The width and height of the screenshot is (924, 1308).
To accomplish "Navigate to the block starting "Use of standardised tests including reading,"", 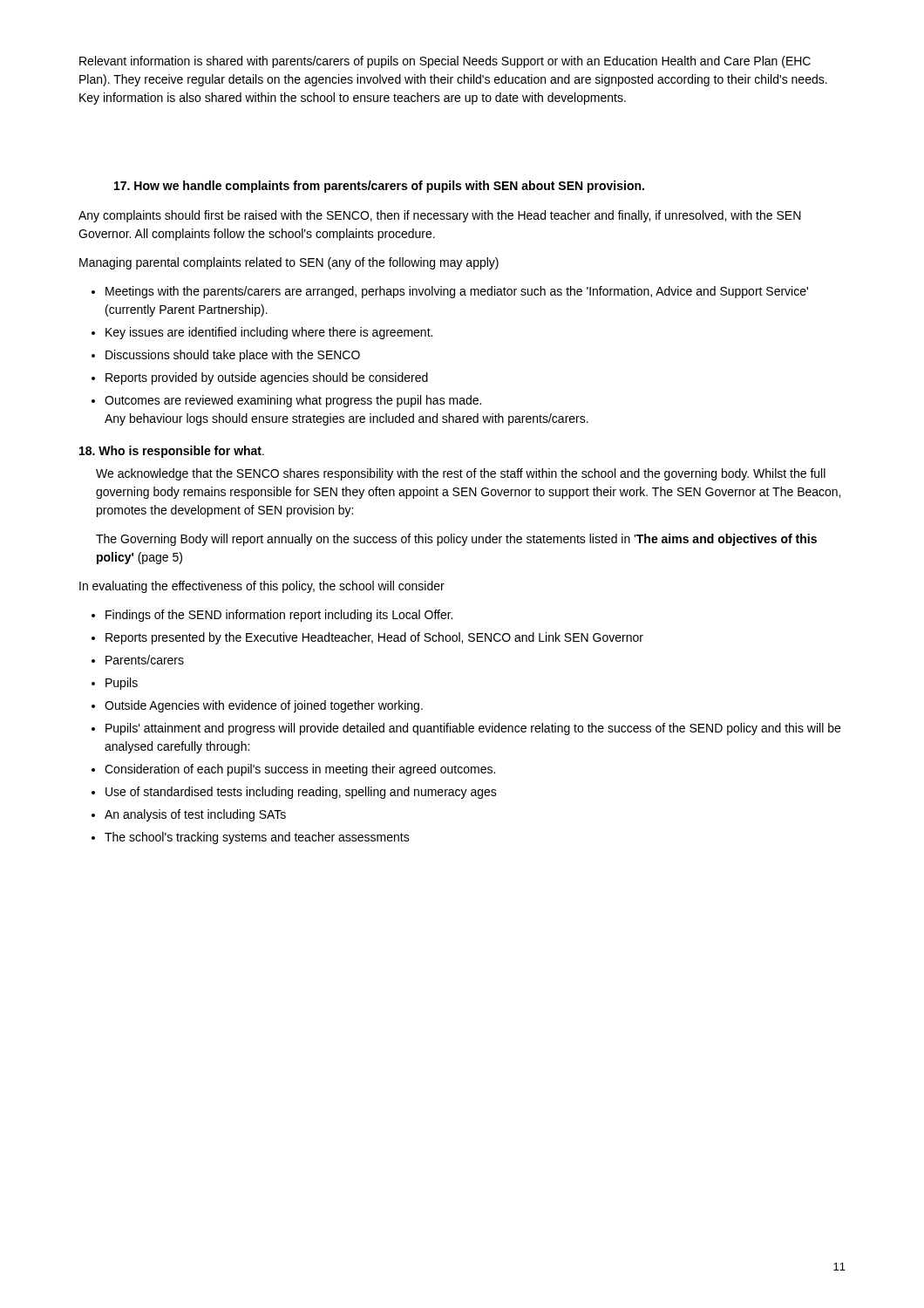I will tap(301, 792).
